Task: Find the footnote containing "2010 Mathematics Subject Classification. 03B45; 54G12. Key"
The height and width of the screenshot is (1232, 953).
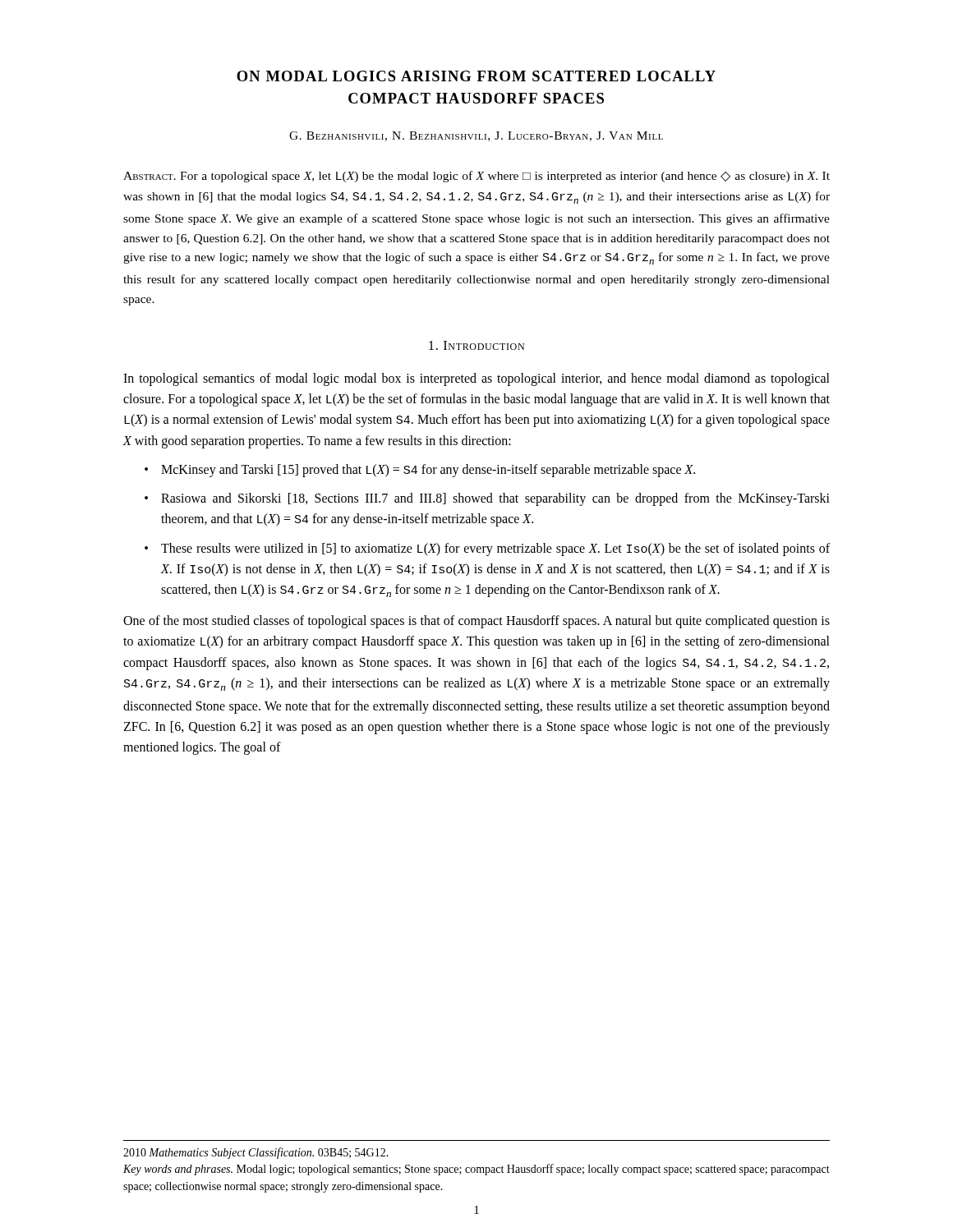Action: point(476,1169)
